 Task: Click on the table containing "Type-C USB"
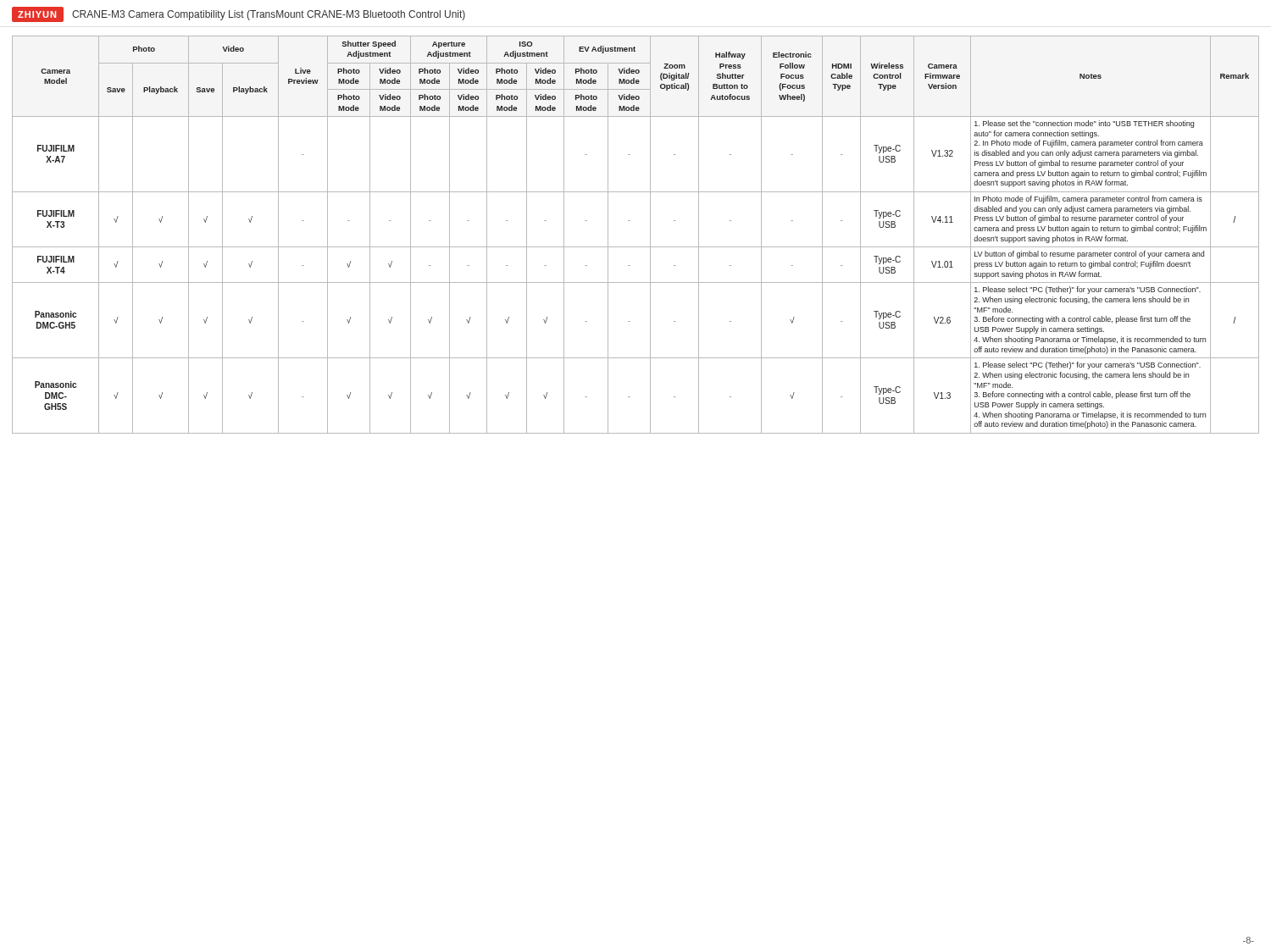(636, 230)
